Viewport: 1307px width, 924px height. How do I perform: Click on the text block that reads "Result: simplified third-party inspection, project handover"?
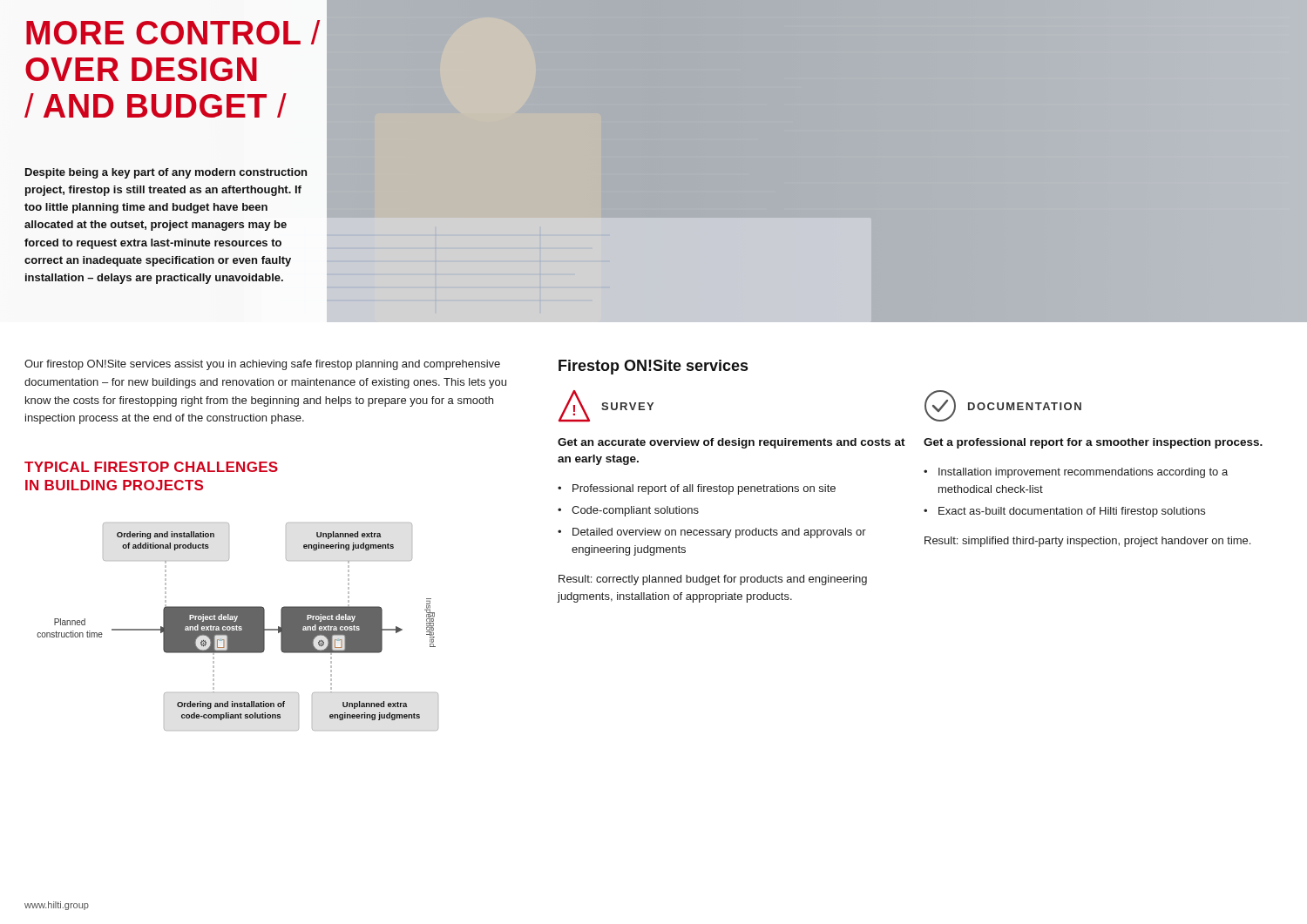coord(1088,541)
